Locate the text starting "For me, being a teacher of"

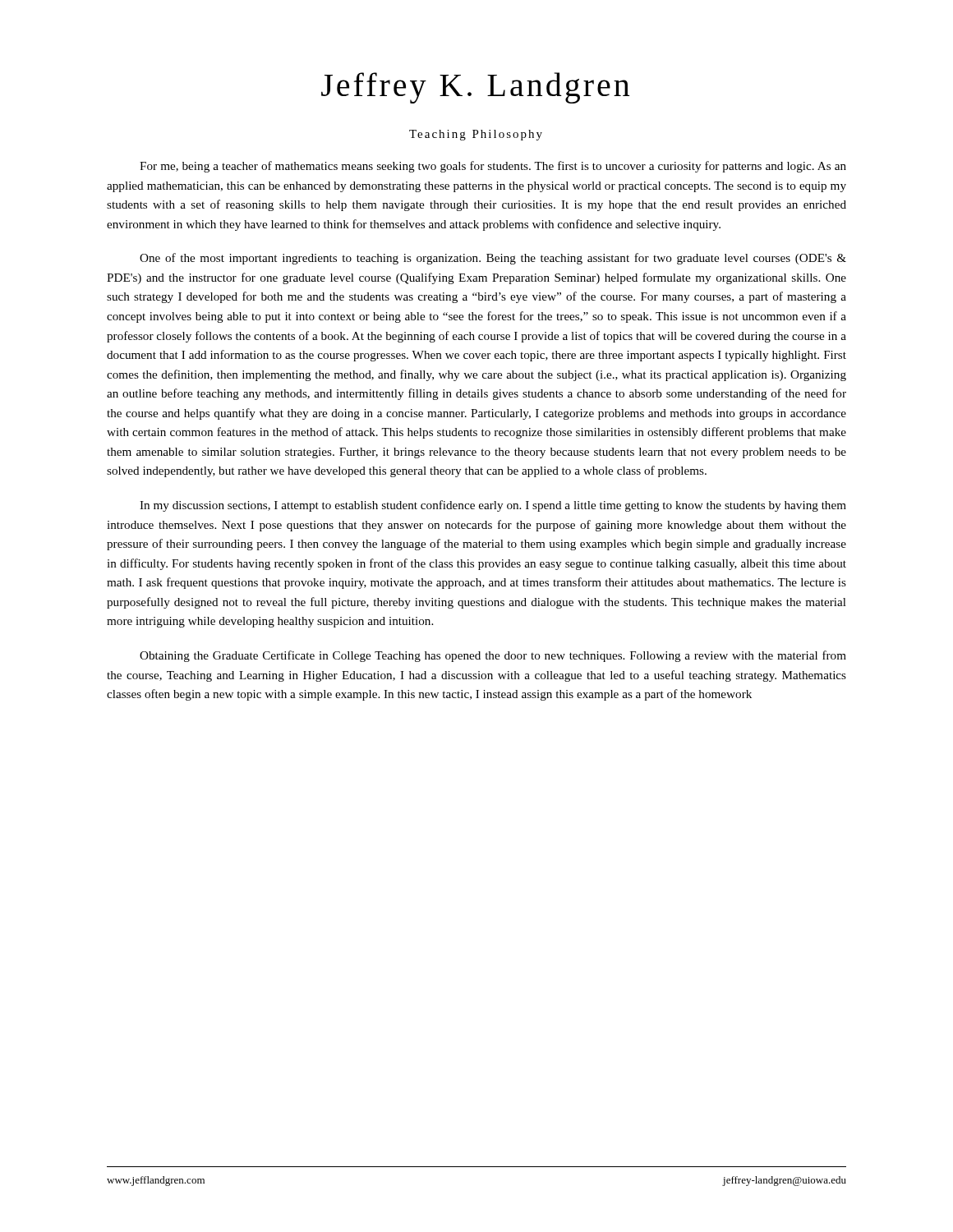476,430
